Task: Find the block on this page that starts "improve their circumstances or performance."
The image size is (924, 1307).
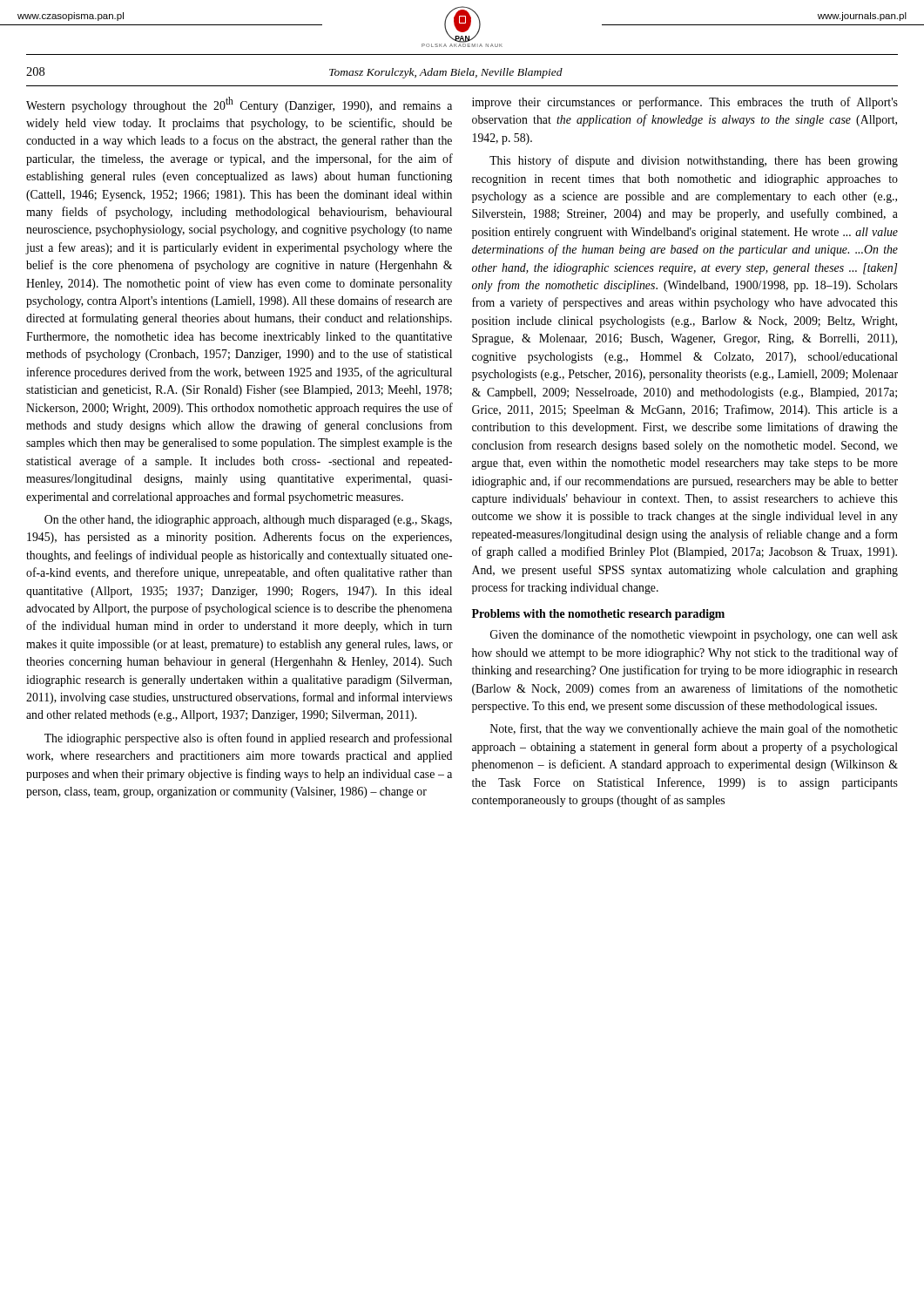Action: [x=685, y=121]
